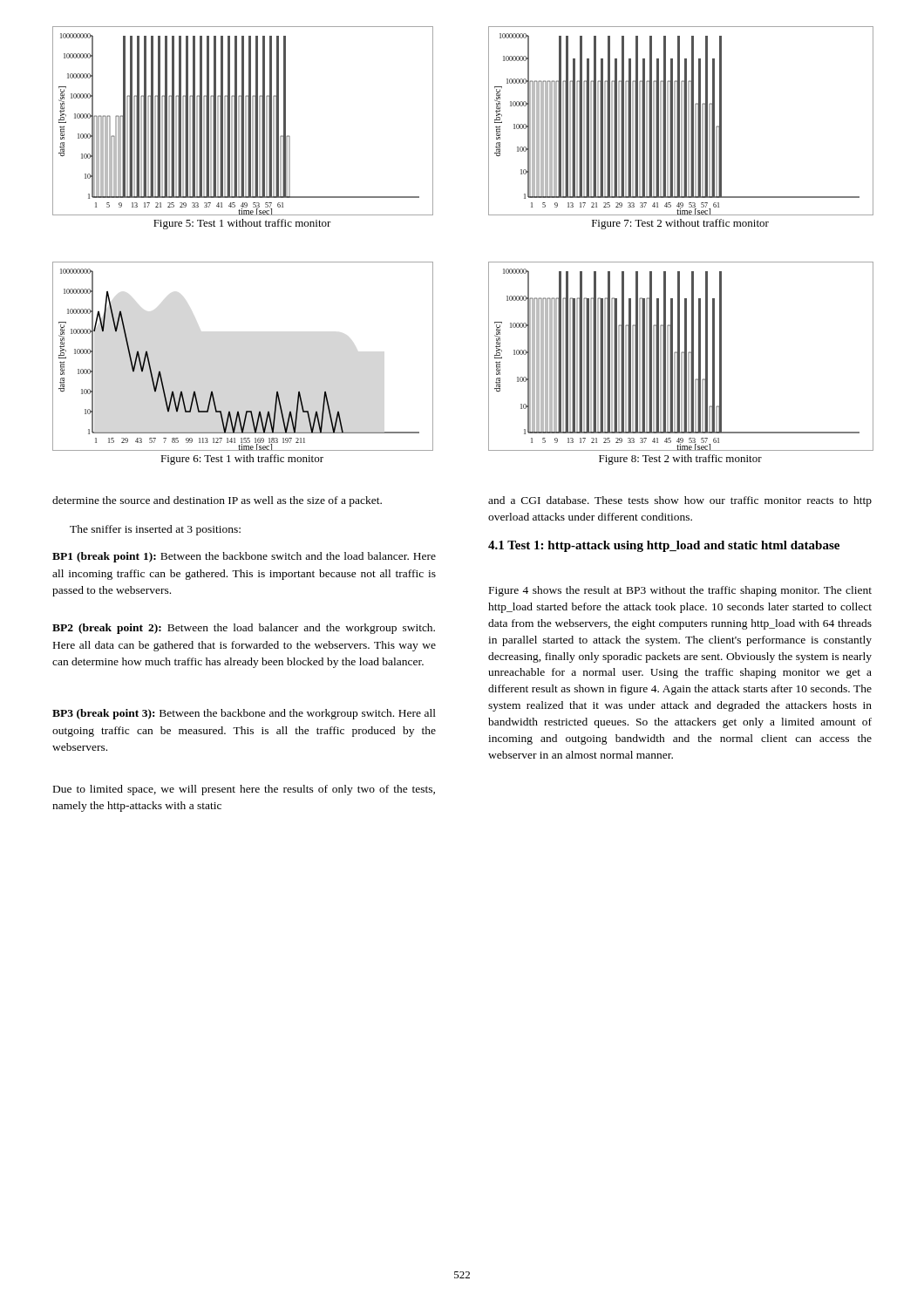
Task: Find the text block starting "Due to limited space, we"
Action: point(244,797)
